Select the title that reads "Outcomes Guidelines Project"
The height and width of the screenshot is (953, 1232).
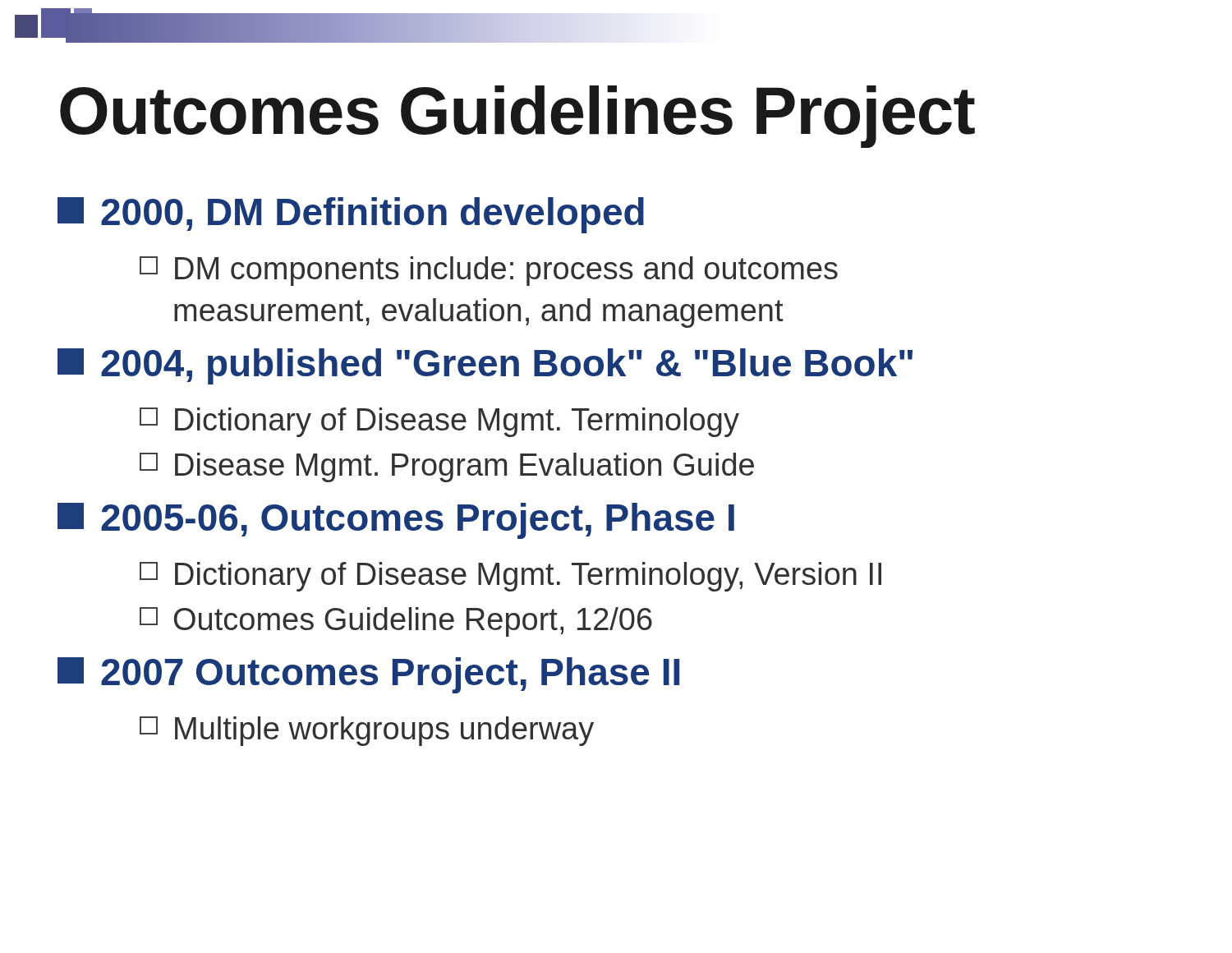(516, 111)
